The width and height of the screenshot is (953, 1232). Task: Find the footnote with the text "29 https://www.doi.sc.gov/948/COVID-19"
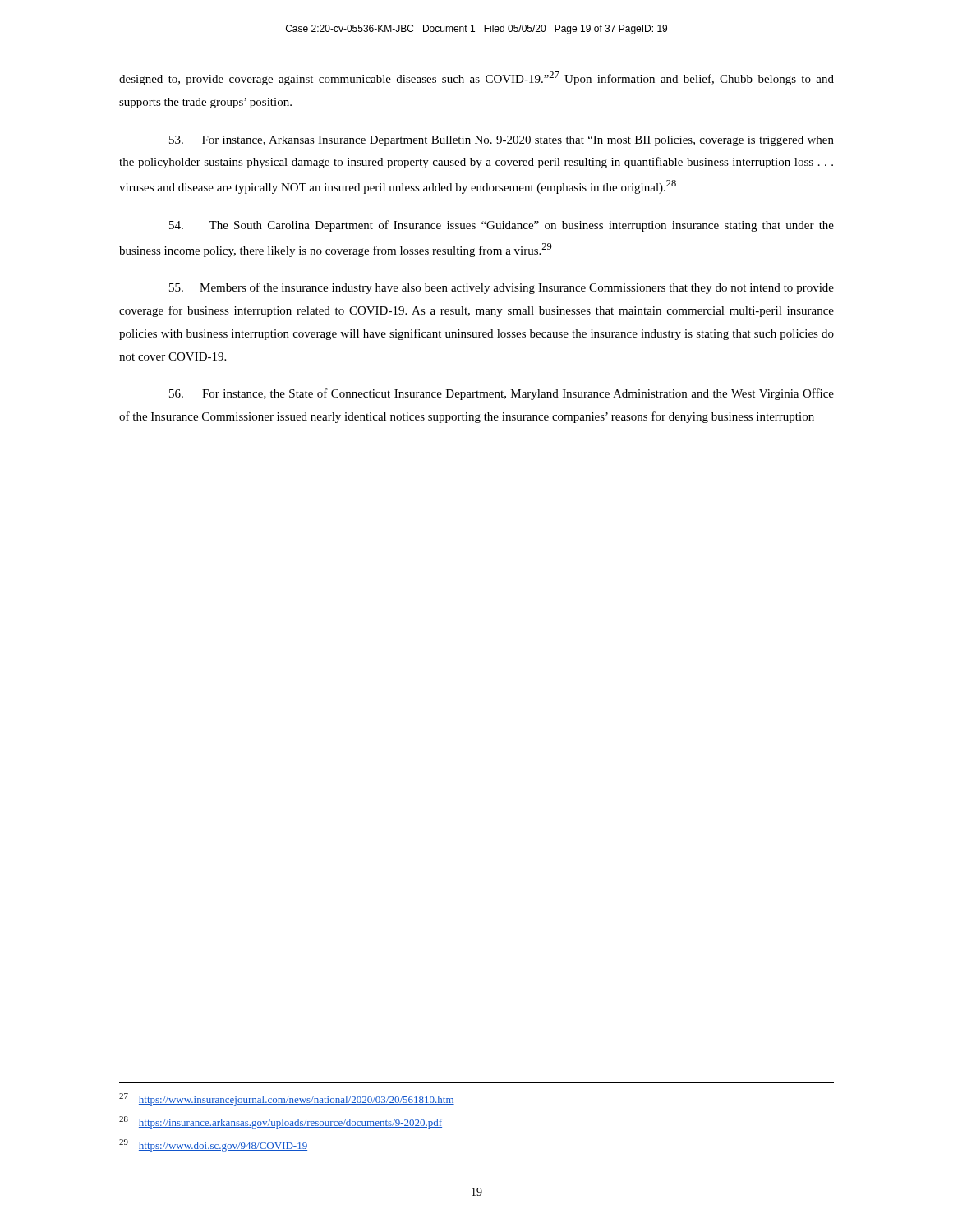click(x=213, y=1144)
